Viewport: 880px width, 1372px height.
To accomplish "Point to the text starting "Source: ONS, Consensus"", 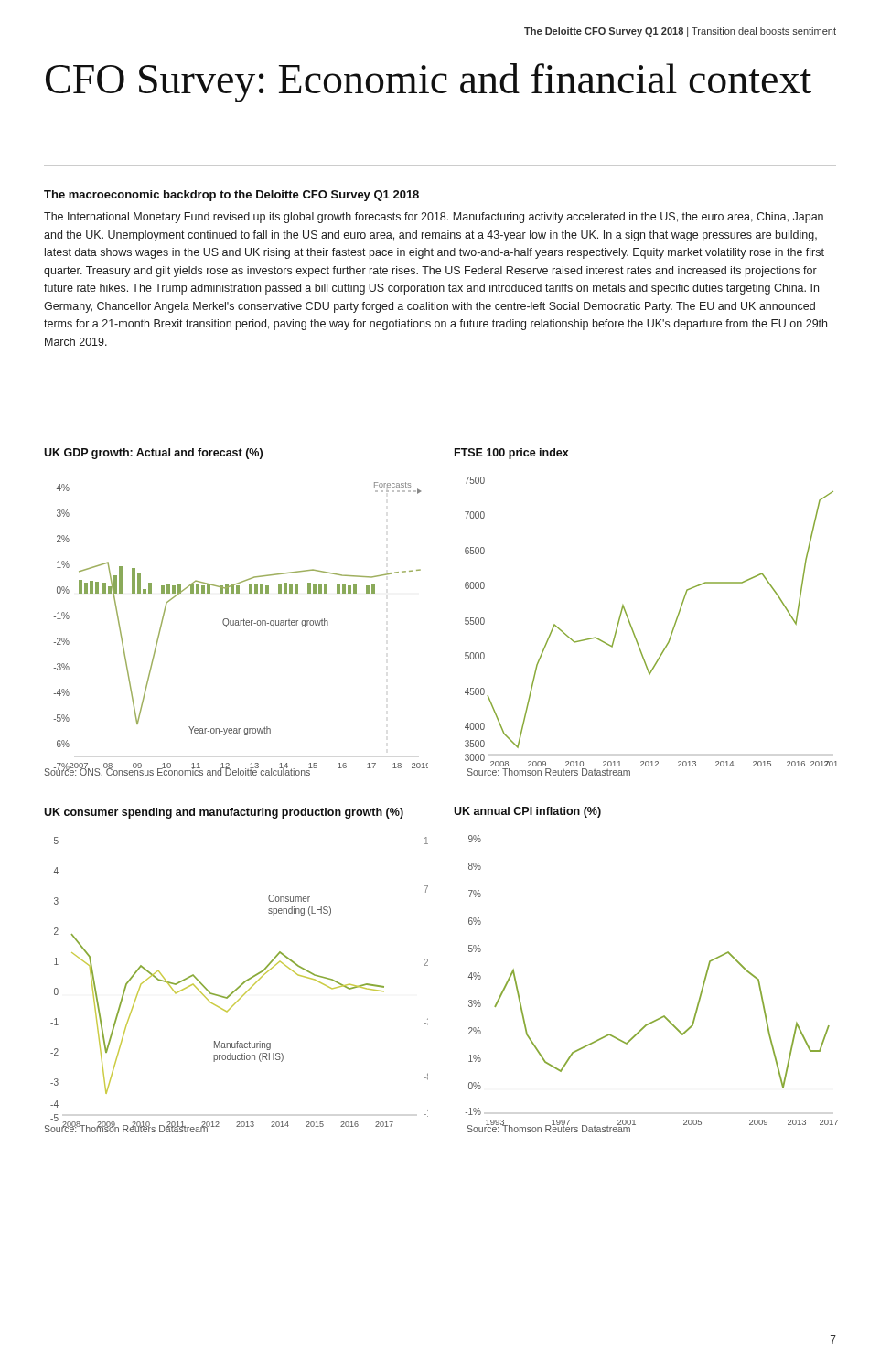I will coord(177,772).
